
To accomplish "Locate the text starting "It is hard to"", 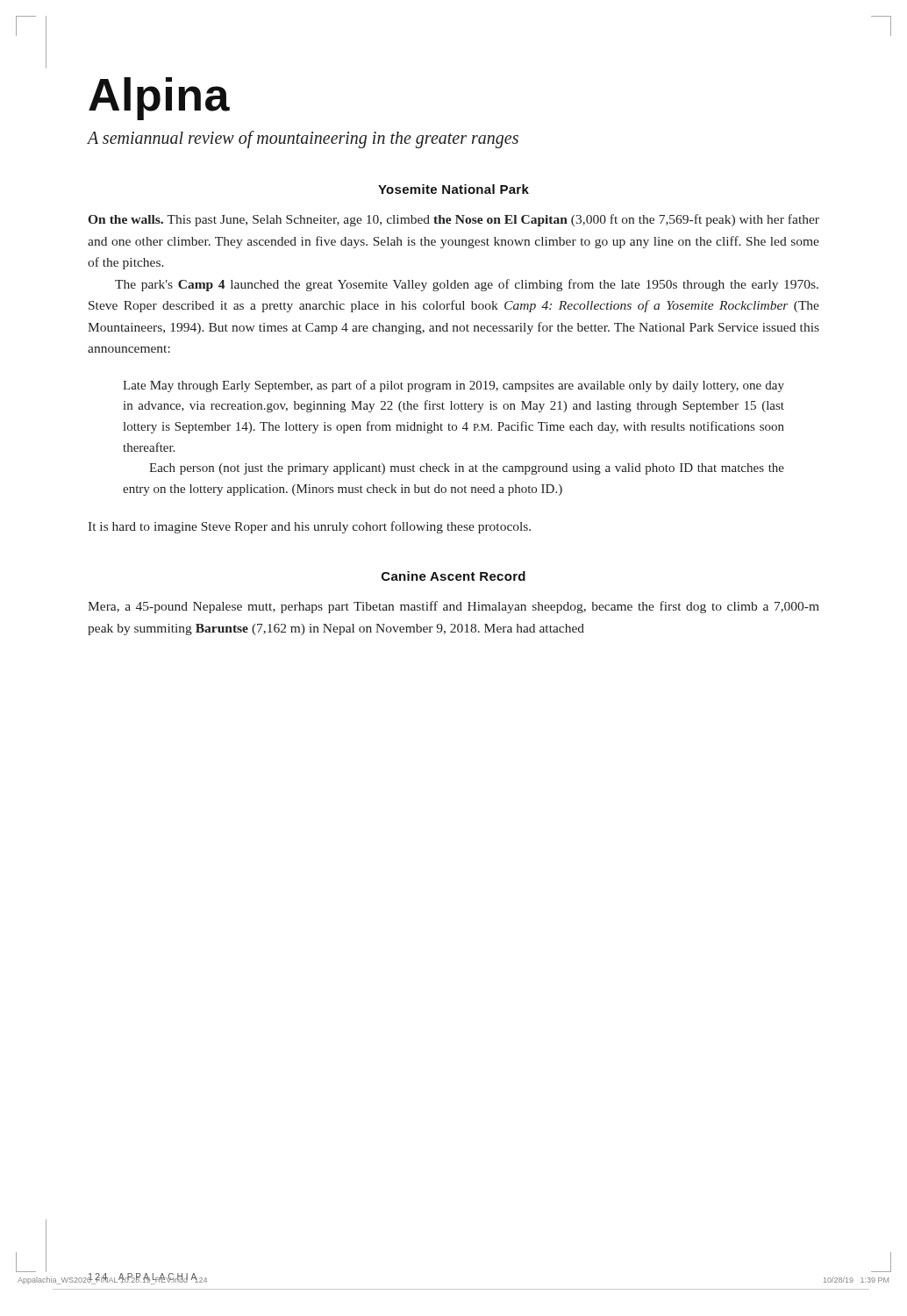I will [454, 526].
